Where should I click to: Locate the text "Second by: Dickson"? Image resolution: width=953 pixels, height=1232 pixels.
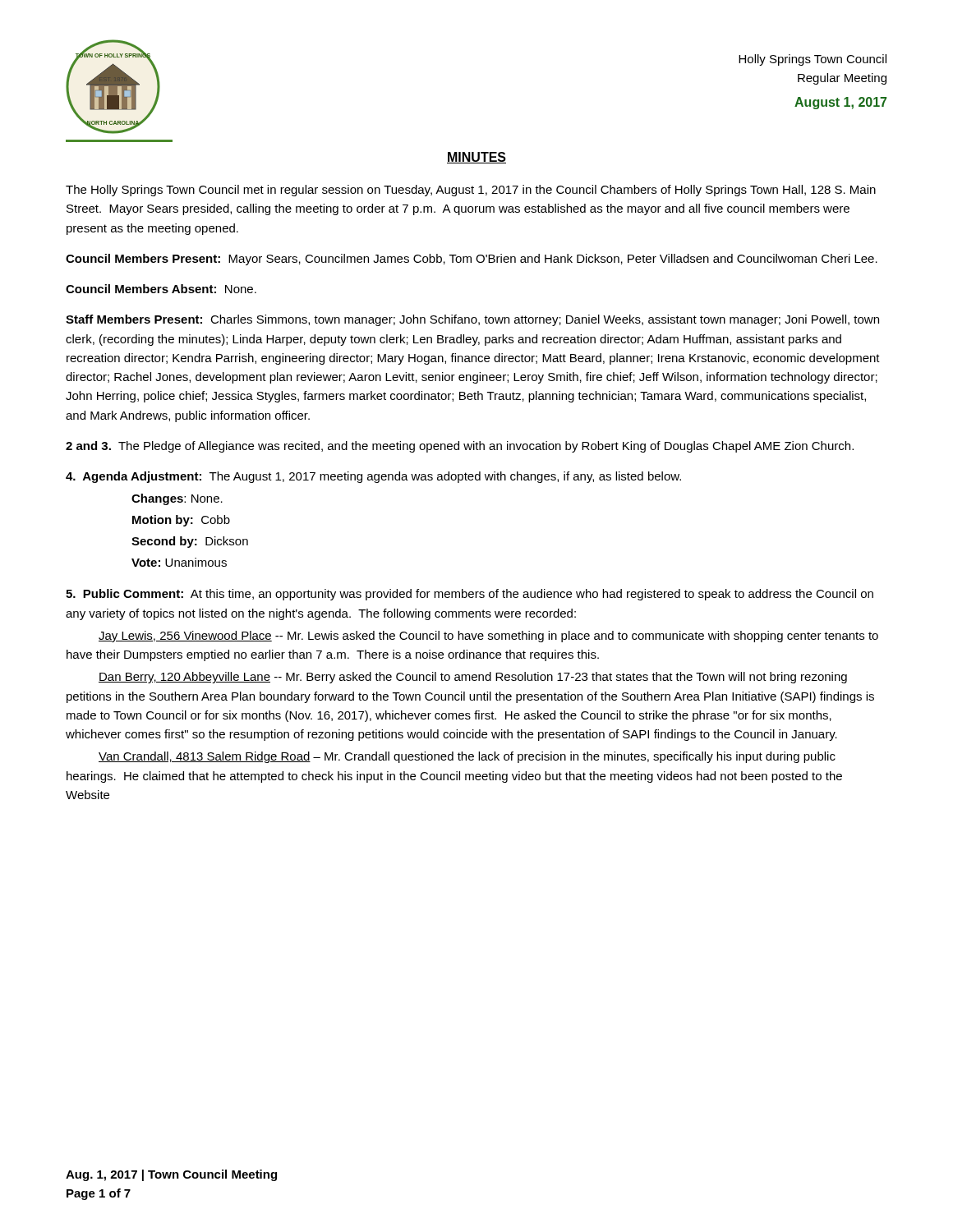(x=190, y=541)
